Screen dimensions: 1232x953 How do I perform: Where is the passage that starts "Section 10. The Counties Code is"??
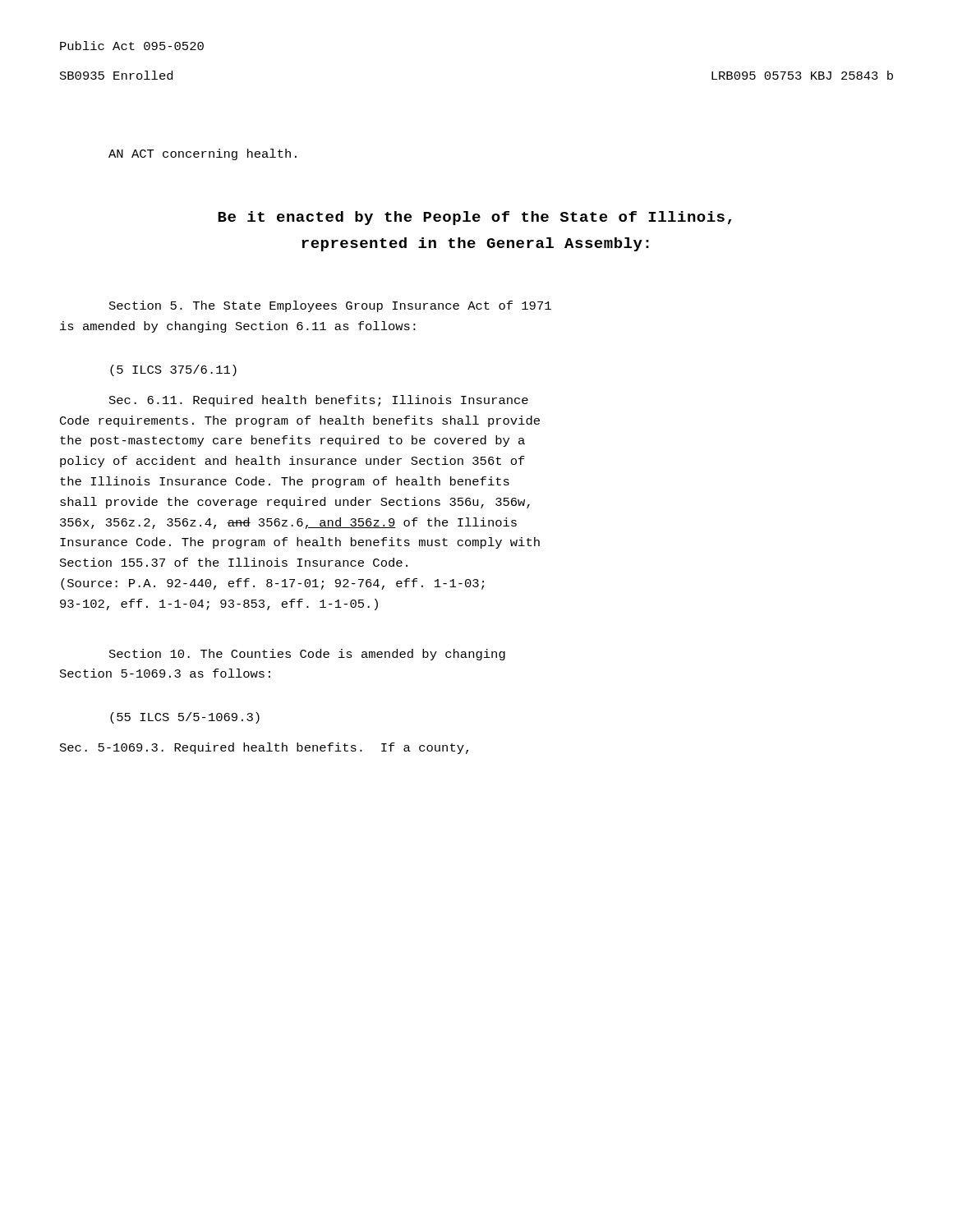tap(283, 664)
